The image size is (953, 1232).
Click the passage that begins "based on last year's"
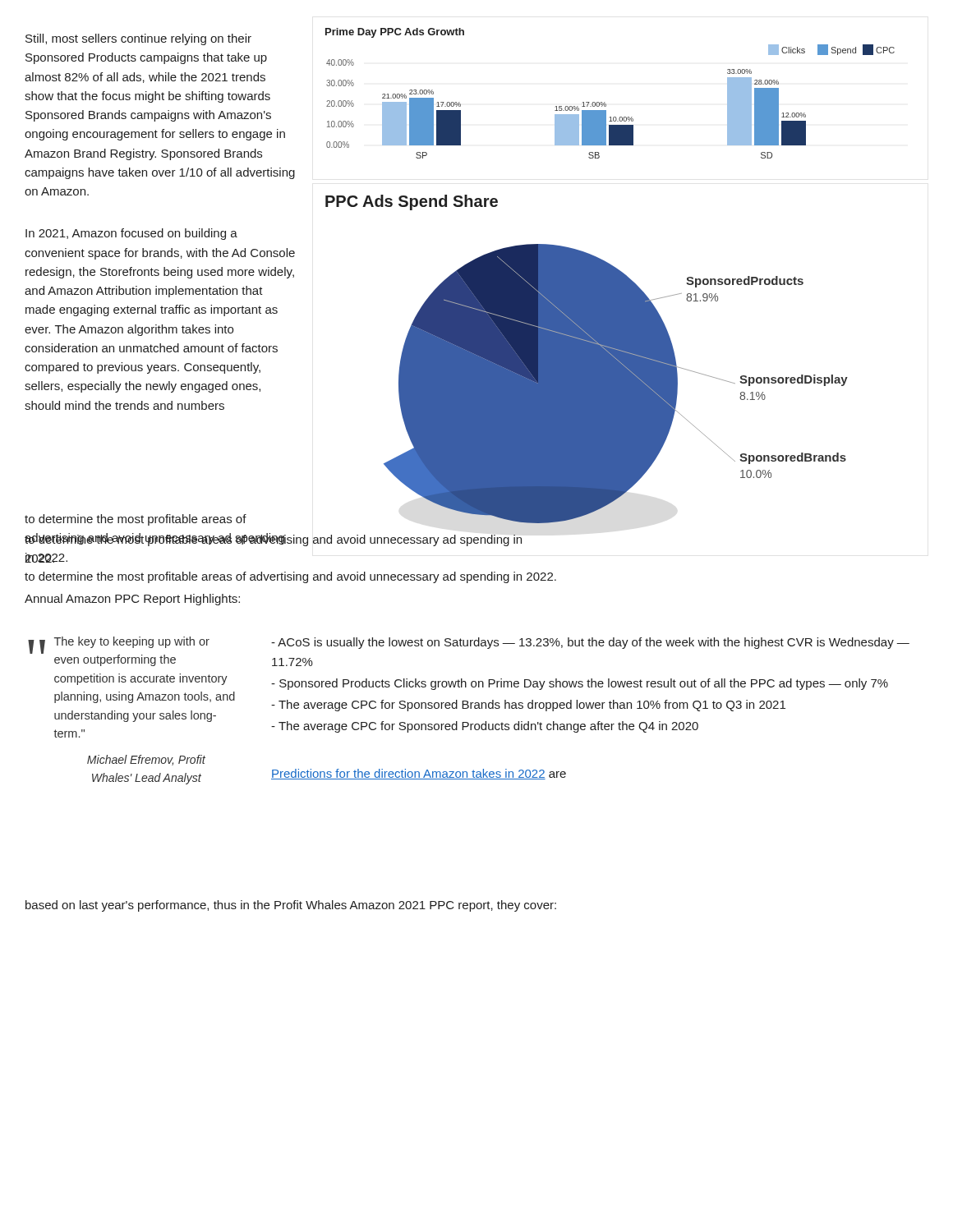[291, 905]
